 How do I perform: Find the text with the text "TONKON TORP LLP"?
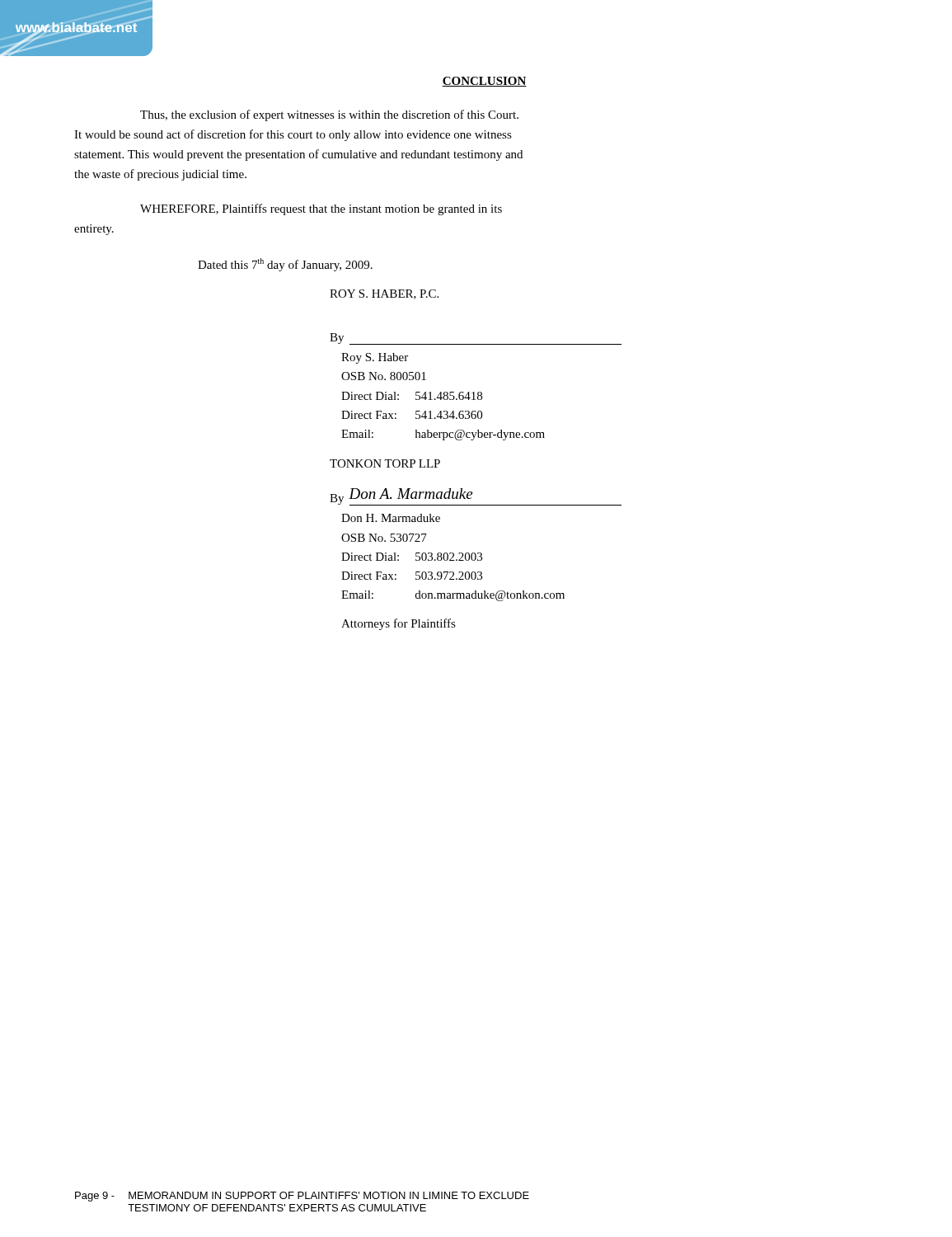click(385, 464)
